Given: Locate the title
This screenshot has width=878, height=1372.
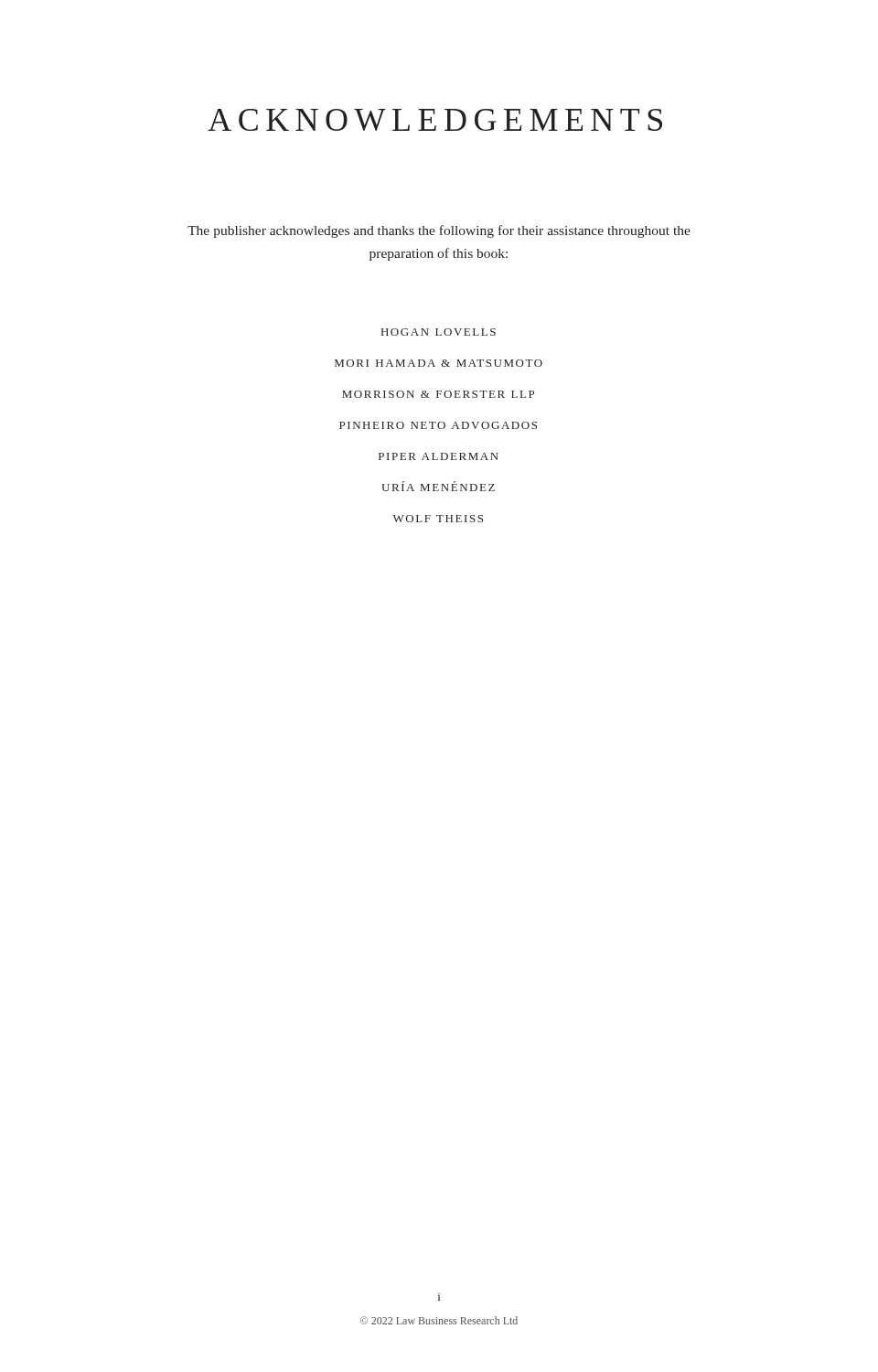Looking at the screenshot, I should [439, 120].
